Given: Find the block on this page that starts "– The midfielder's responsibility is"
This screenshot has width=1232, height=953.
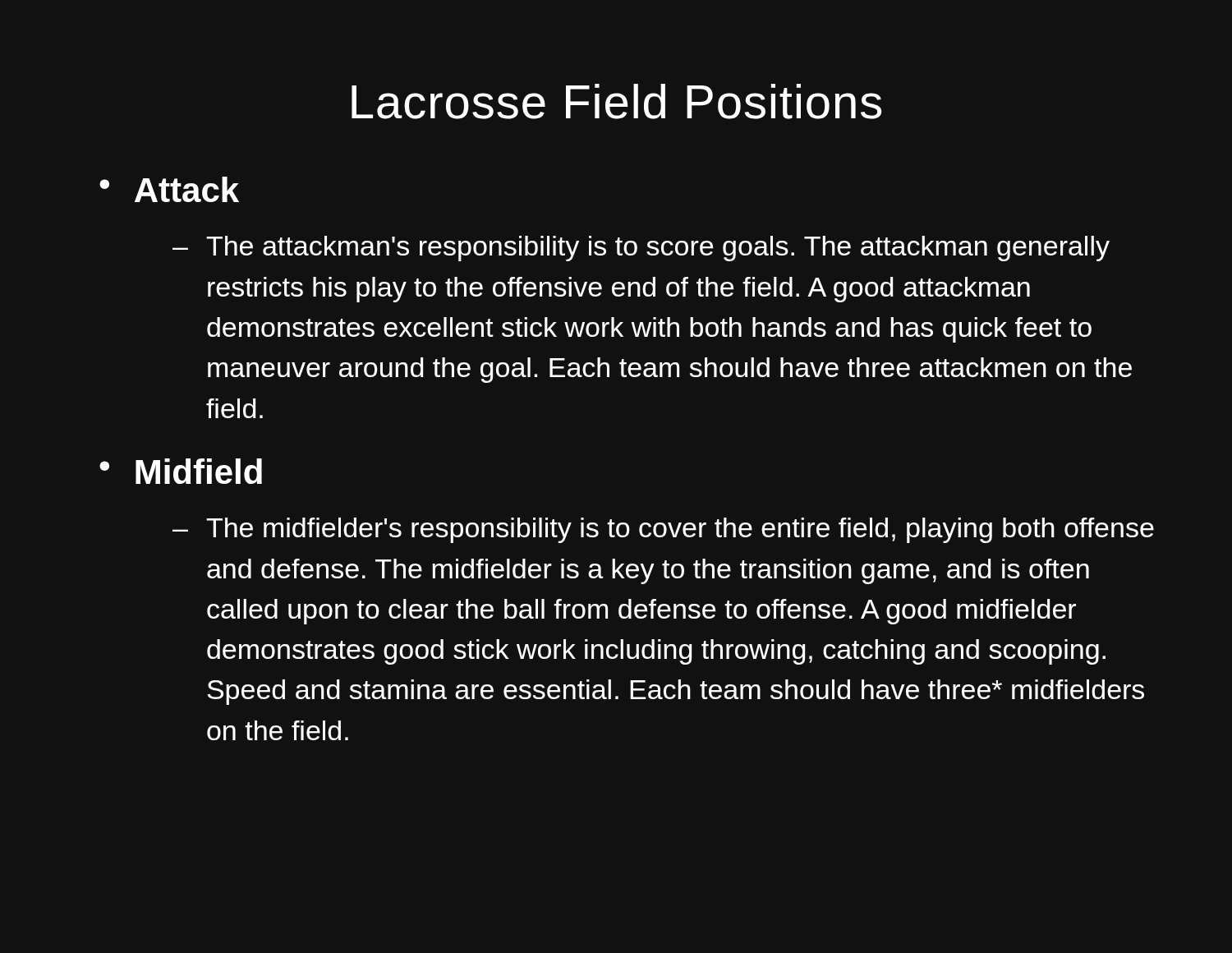Looking at the screenshot, I should point(669,629).
